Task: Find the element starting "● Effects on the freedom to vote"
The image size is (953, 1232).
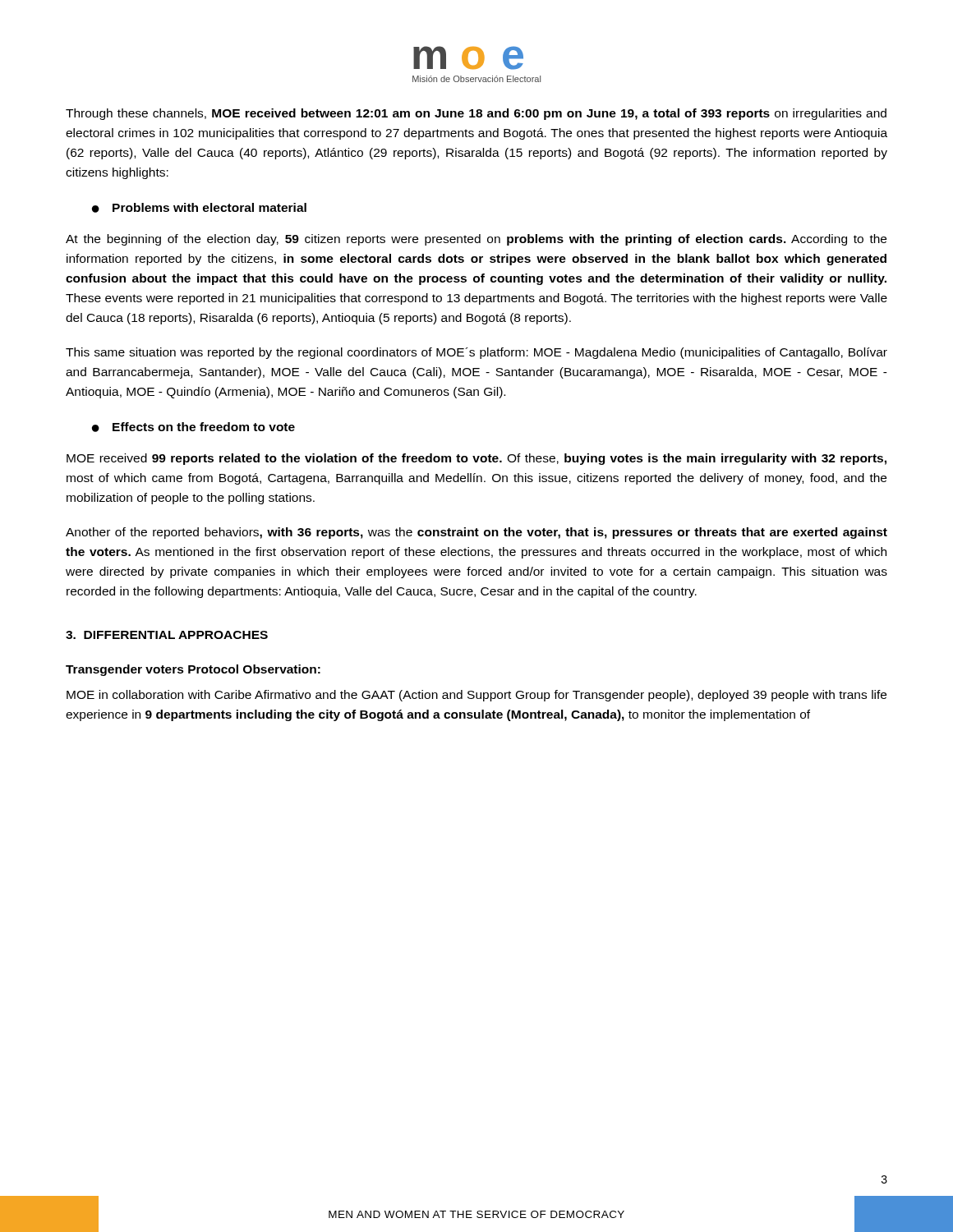Action: pyautogui.click(x=193, y=427)
